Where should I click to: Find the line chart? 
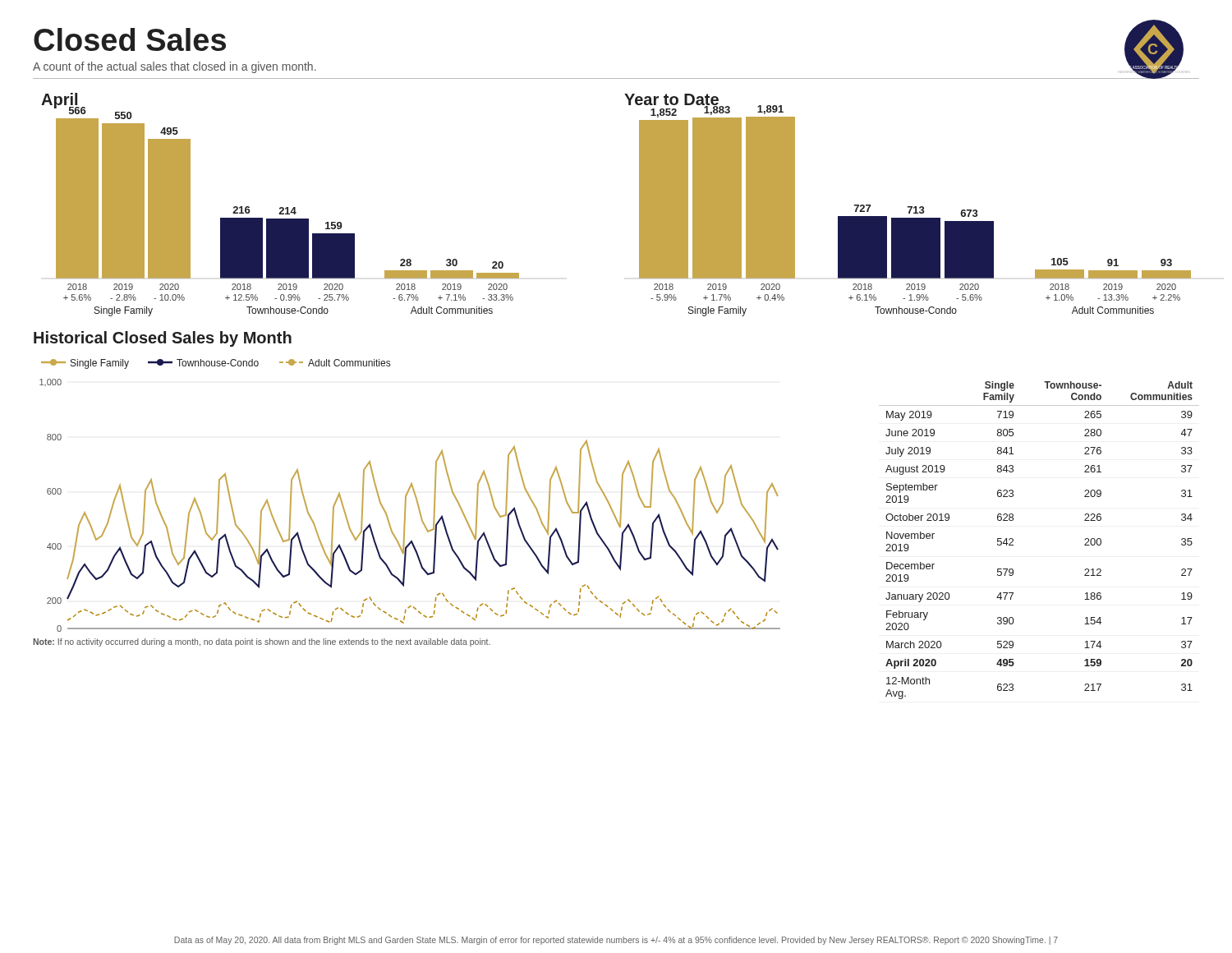click(x=448, y=527)
